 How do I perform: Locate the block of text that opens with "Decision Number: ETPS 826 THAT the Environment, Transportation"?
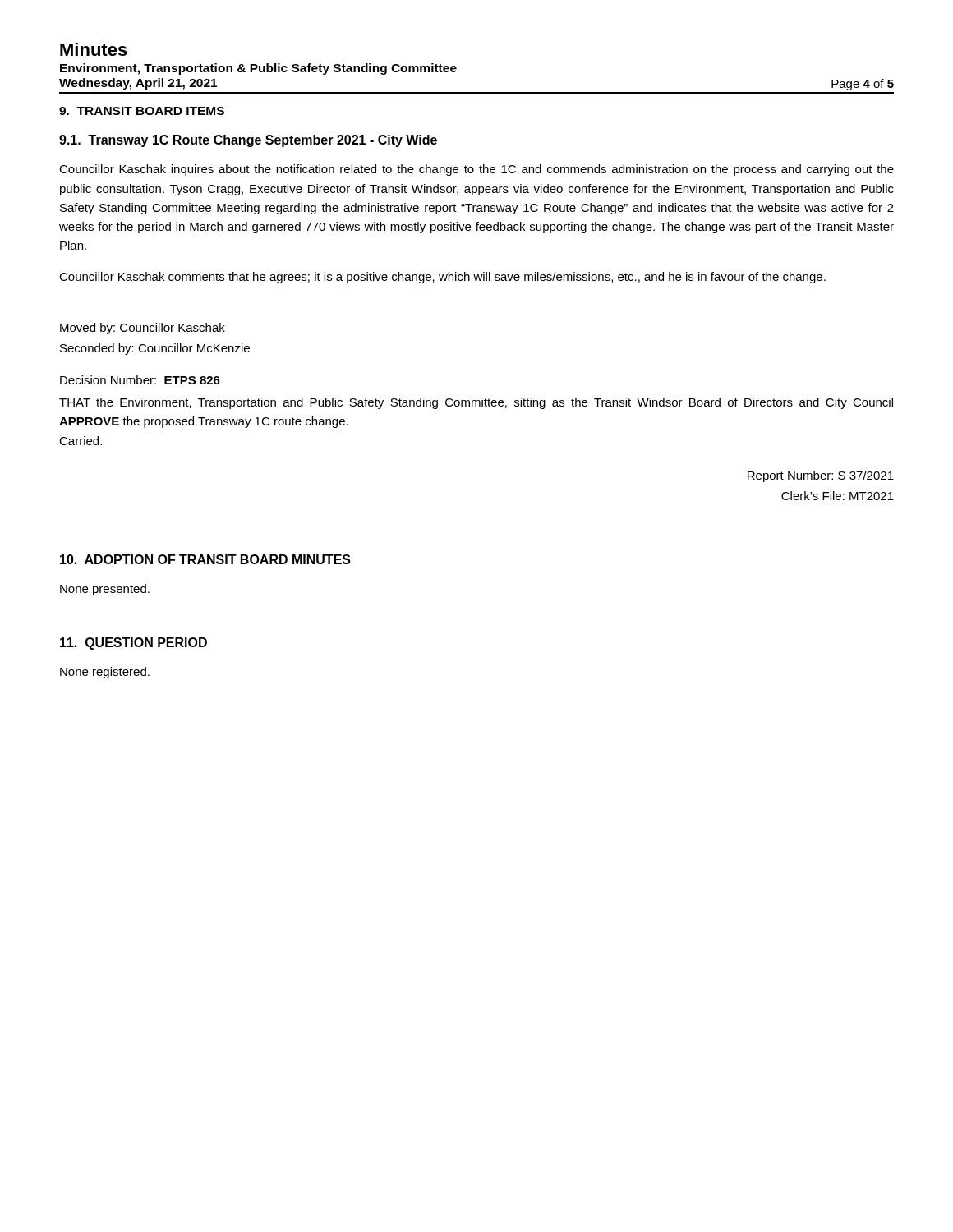point(476,410)
